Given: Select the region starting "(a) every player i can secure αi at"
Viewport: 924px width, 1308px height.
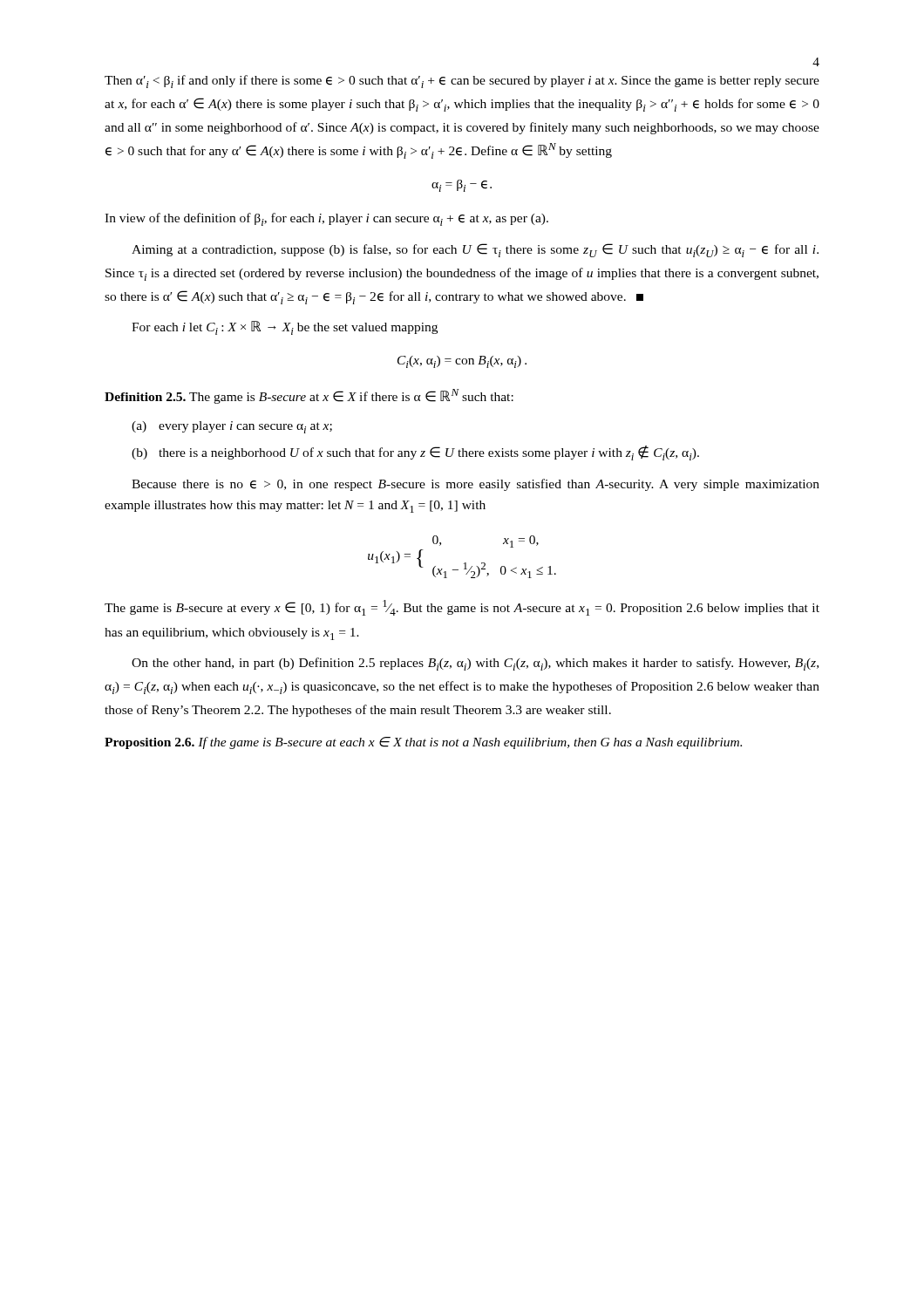Looking at the screenshot, I should pos(232,427).
